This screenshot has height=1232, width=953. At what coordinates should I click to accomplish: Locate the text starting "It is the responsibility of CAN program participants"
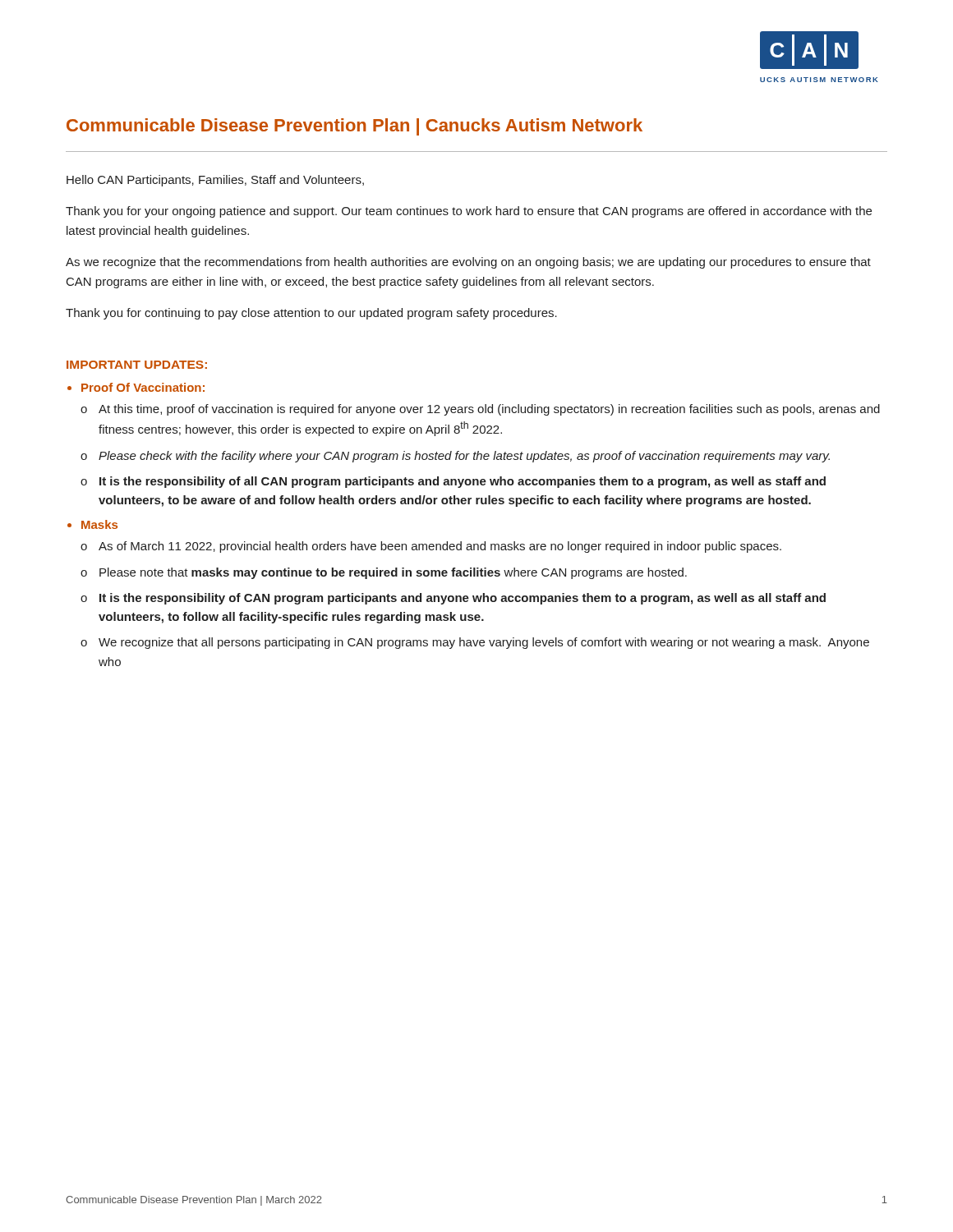click(463, 607)
